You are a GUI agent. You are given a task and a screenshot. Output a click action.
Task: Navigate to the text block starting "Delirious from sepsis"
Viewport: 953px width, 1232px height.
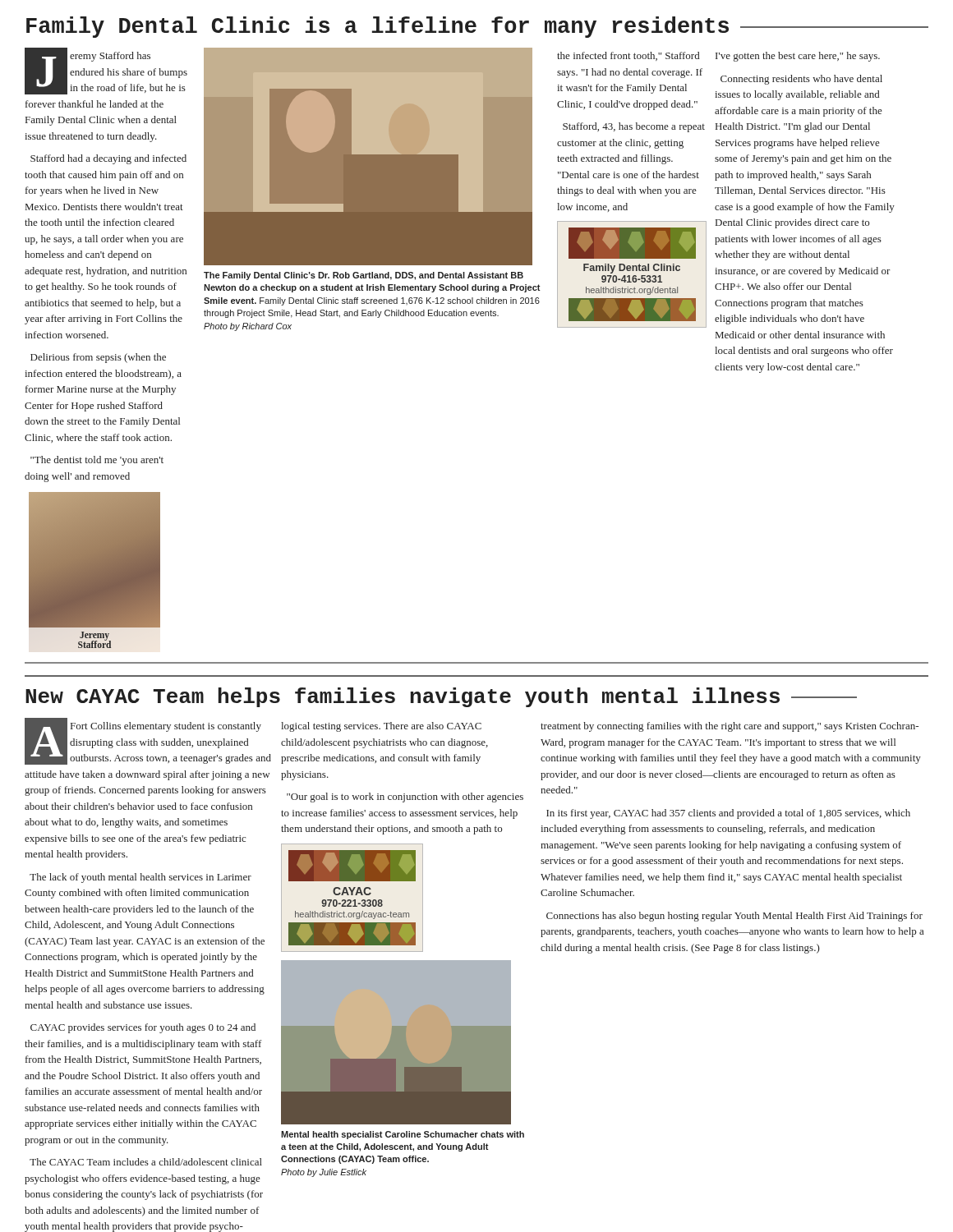[103, 397]
